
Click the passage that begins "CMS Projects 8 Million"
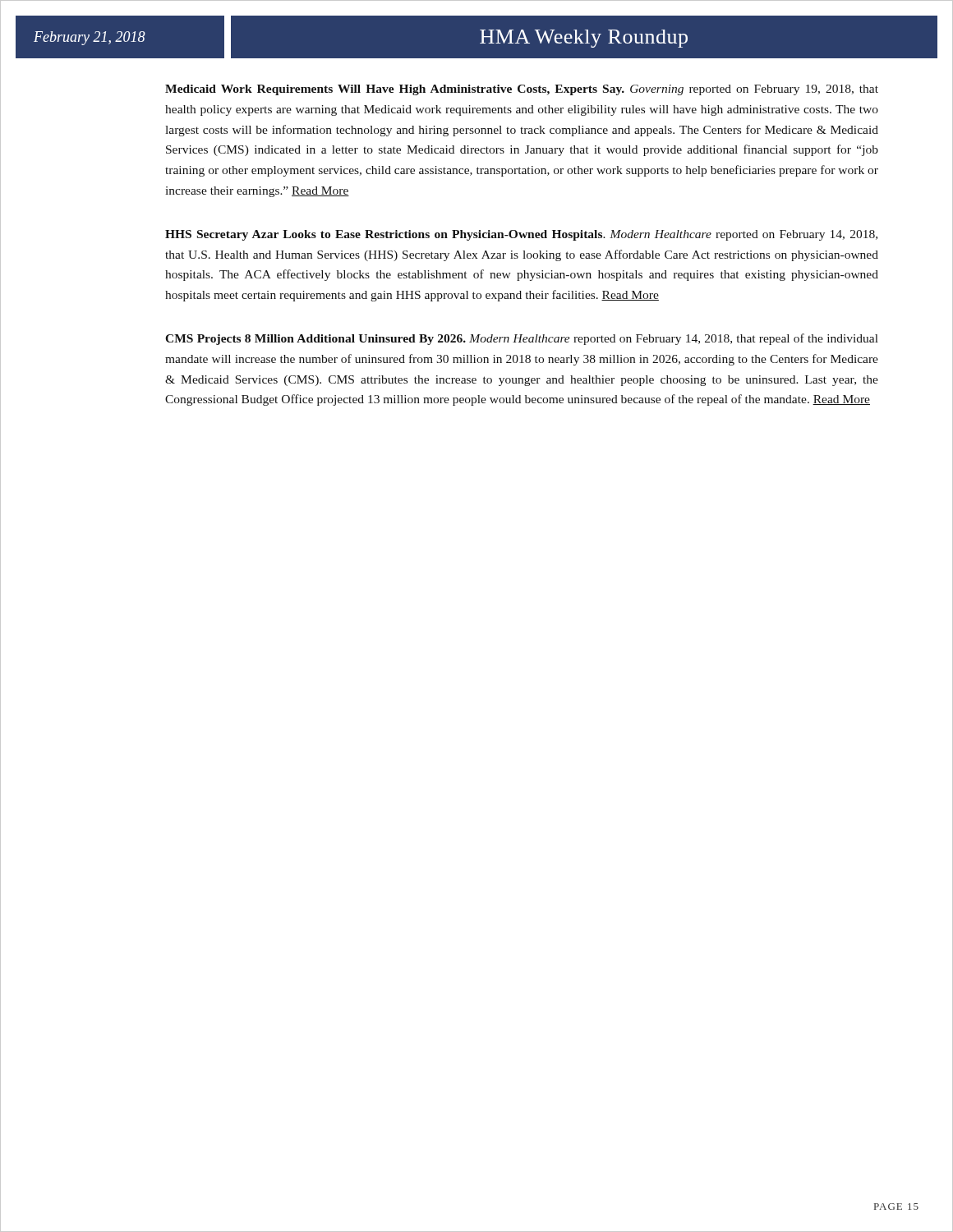coord(522,368)
